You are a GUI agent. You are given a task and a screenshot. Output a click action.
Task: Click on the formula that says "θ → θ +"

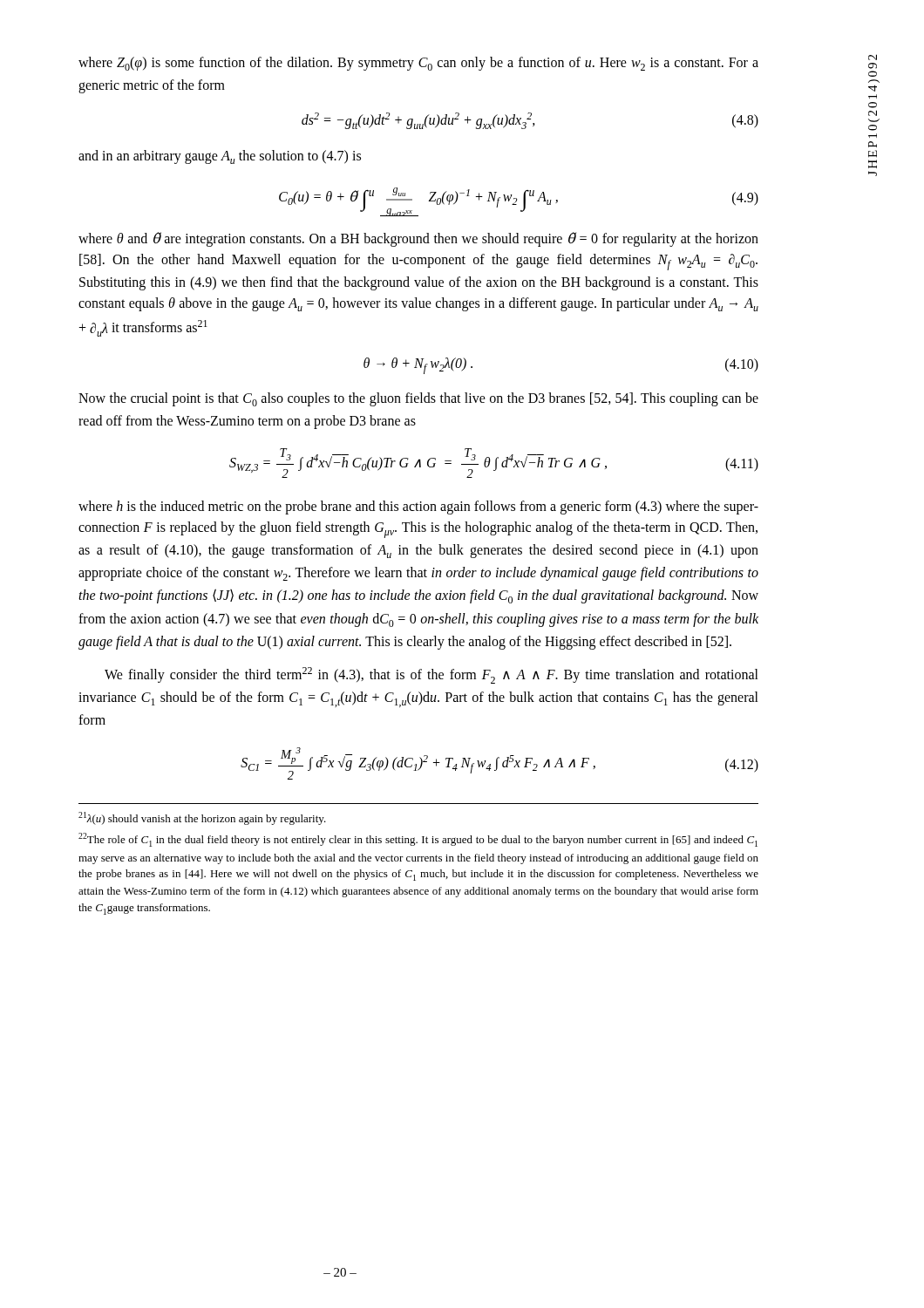pyautogui.click(x=418, y=364)
